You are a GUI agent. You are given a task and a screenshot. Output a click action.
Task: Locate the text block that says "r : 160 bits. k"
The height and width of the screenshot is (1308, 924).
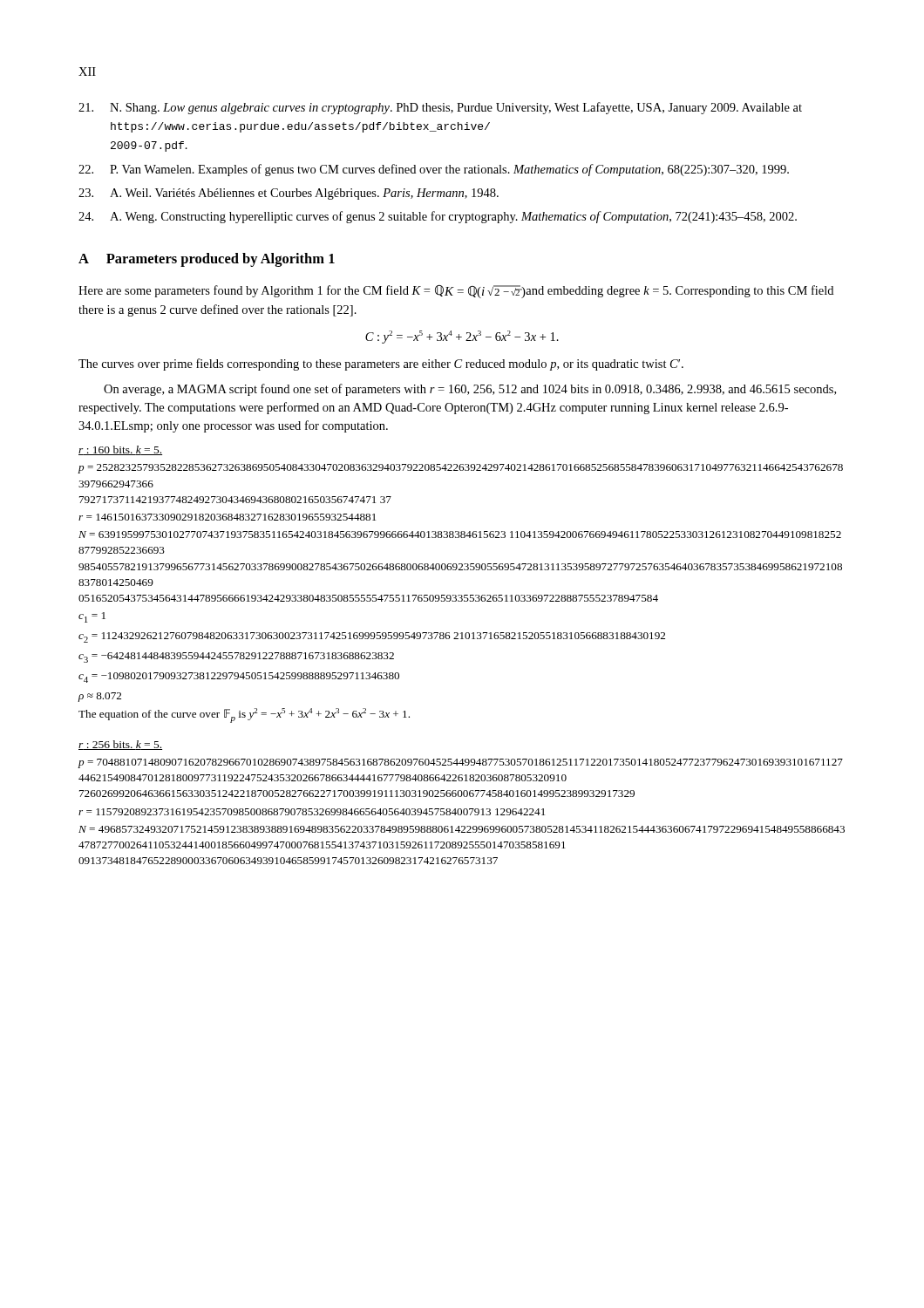point(120,450)
